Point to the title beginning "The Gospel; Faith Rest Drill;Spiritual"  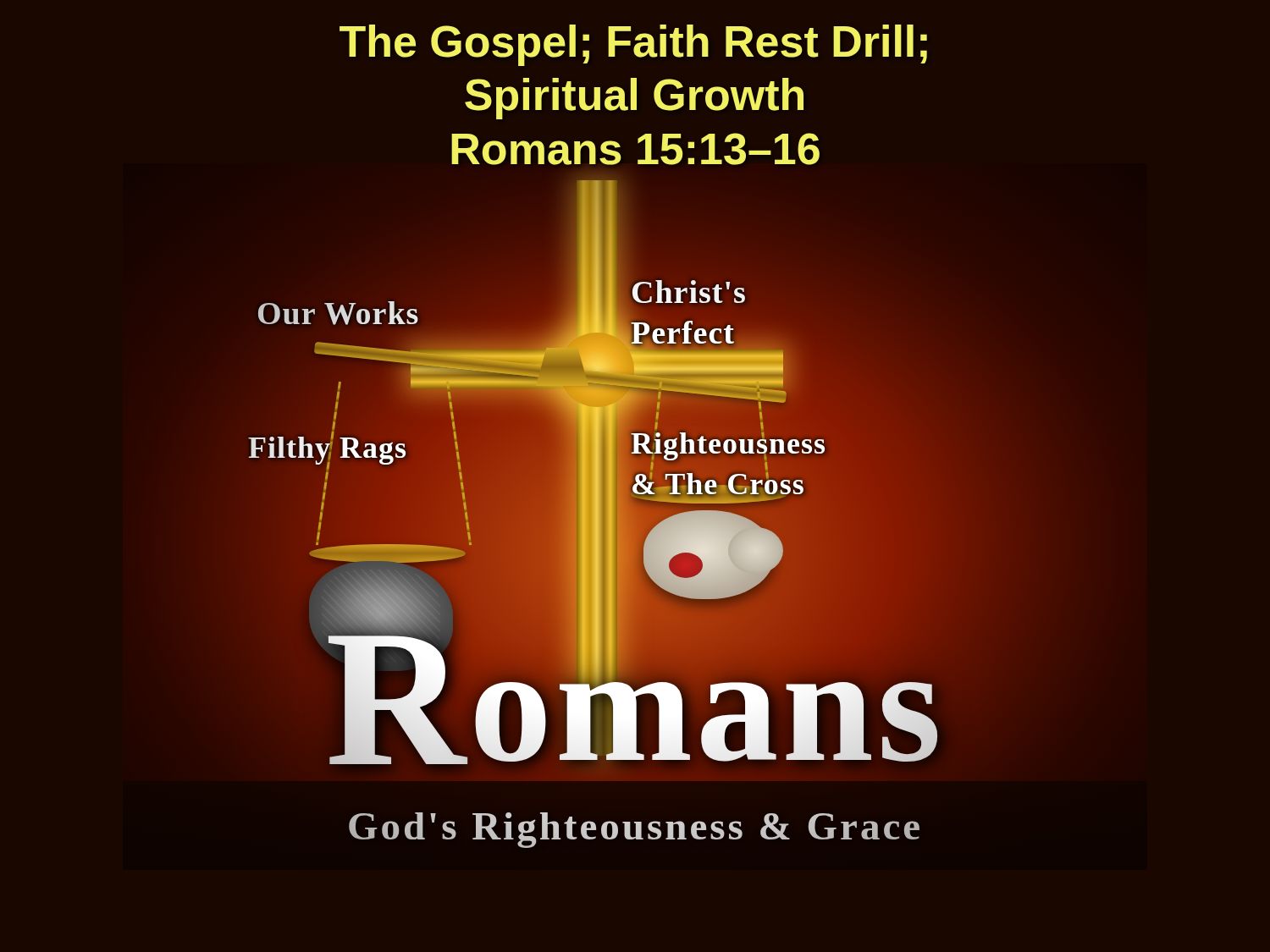(x=635, y=96)
